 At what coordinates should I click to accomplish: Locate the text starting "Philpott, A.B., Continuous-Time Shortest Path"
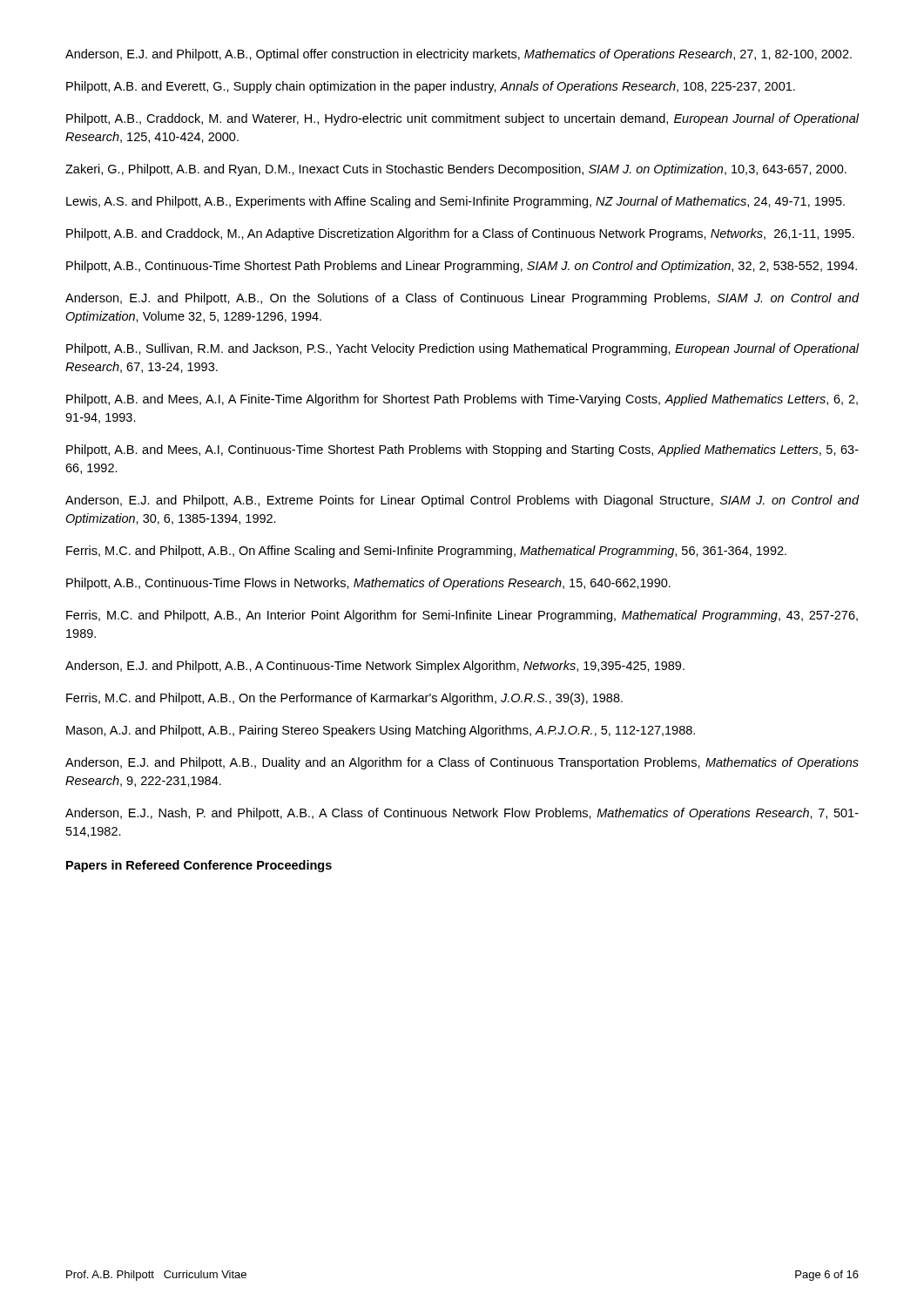click(462, 266)
